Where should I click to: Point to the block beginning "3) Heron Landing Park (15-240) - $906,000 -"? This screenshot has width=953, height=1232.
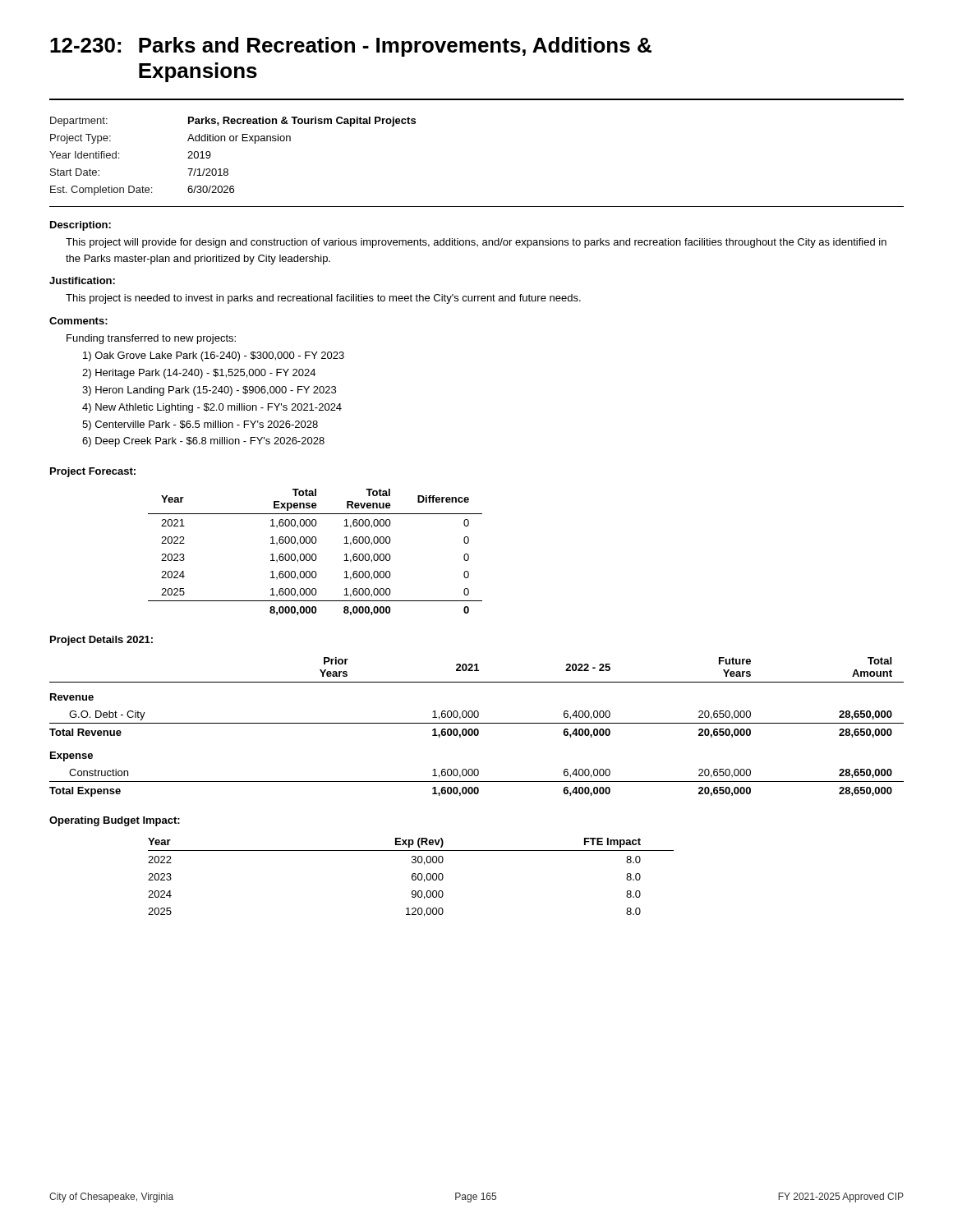pyautogui.click(x=209, y=390)
